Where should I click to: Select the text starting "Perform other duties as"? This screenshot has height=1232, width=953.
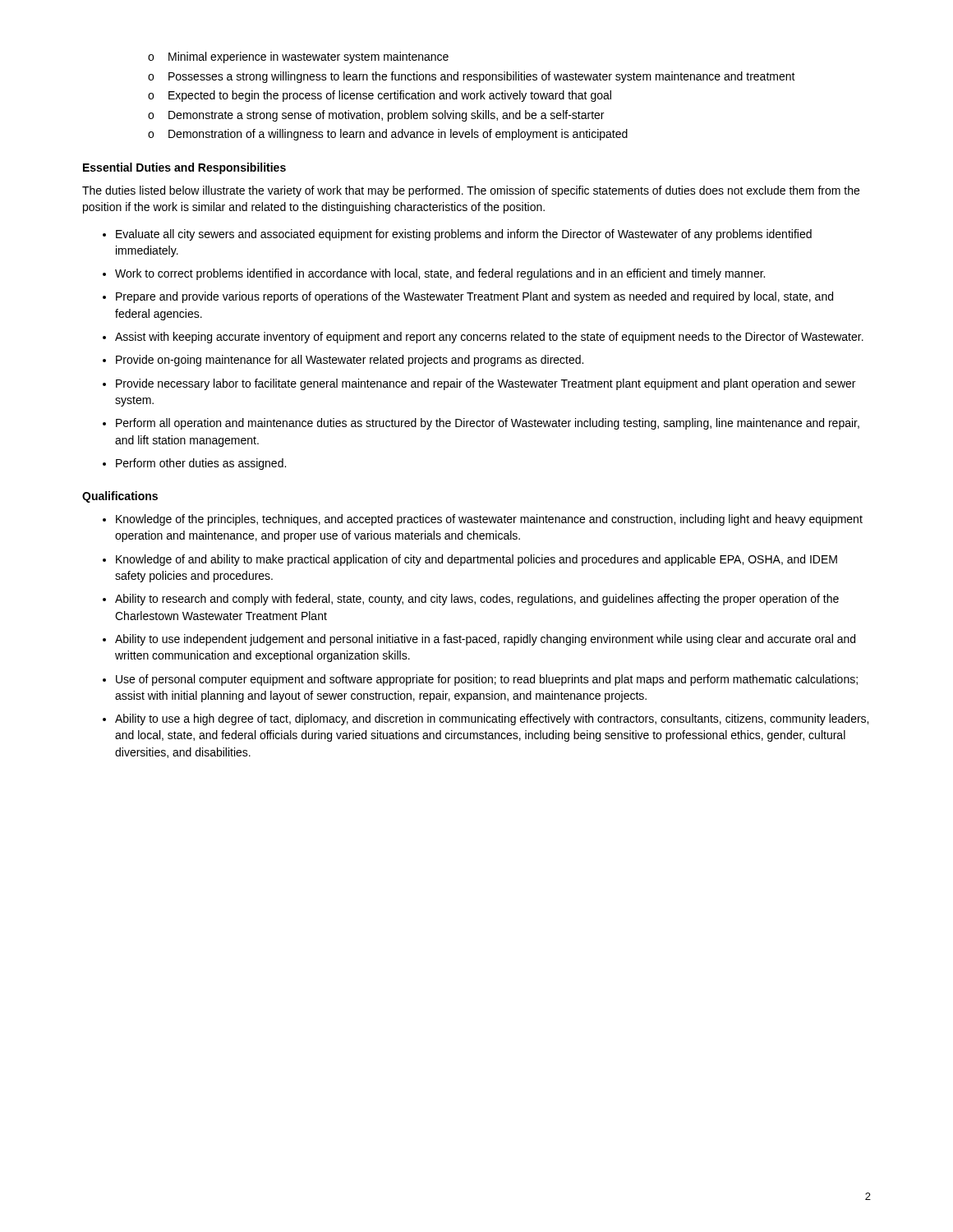click(x=201, y=463)
